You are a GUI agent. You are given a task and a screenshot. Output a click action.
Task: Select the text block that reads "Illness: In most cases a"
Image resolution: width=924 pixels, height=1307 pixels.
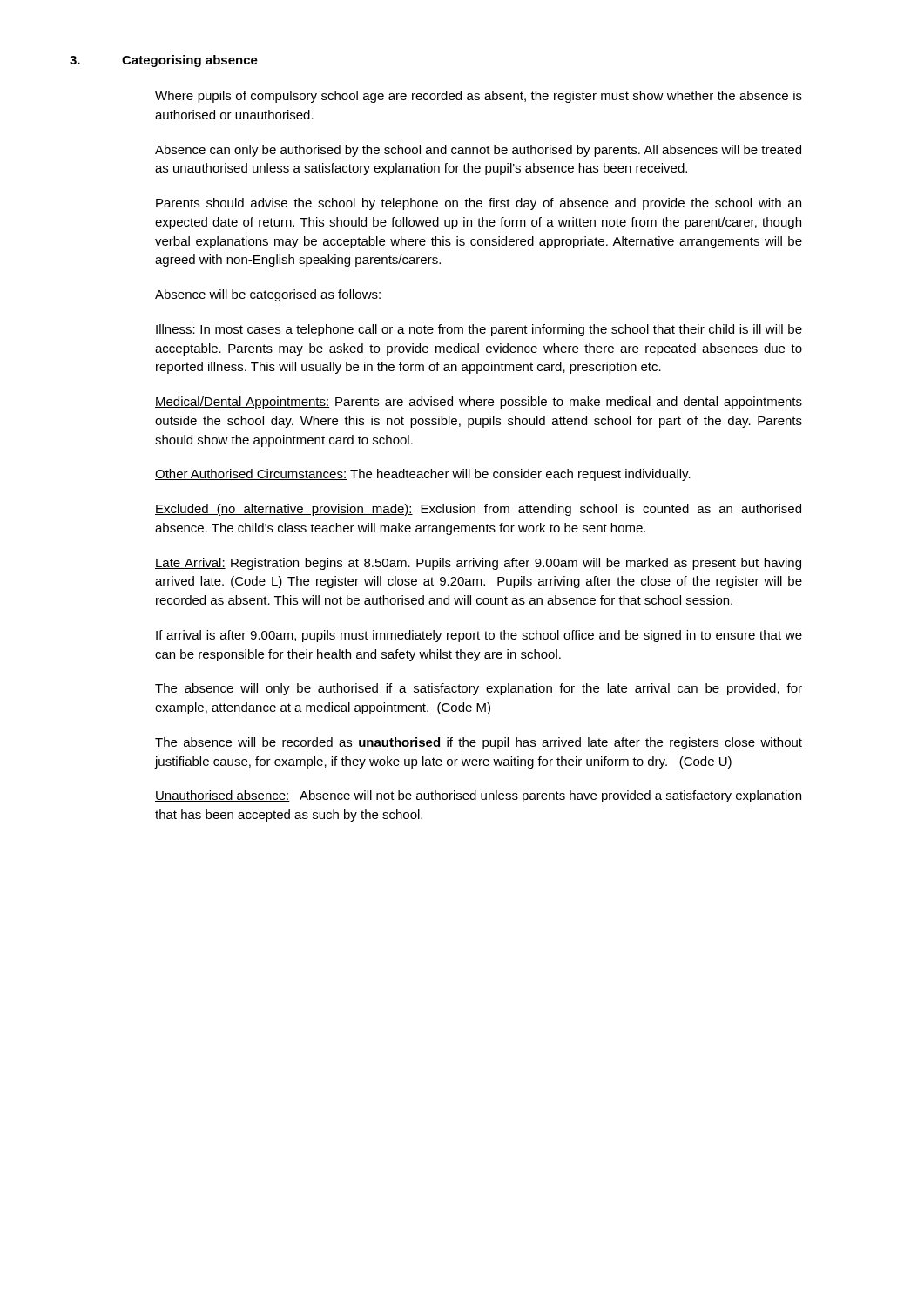(x=479, y=348)
